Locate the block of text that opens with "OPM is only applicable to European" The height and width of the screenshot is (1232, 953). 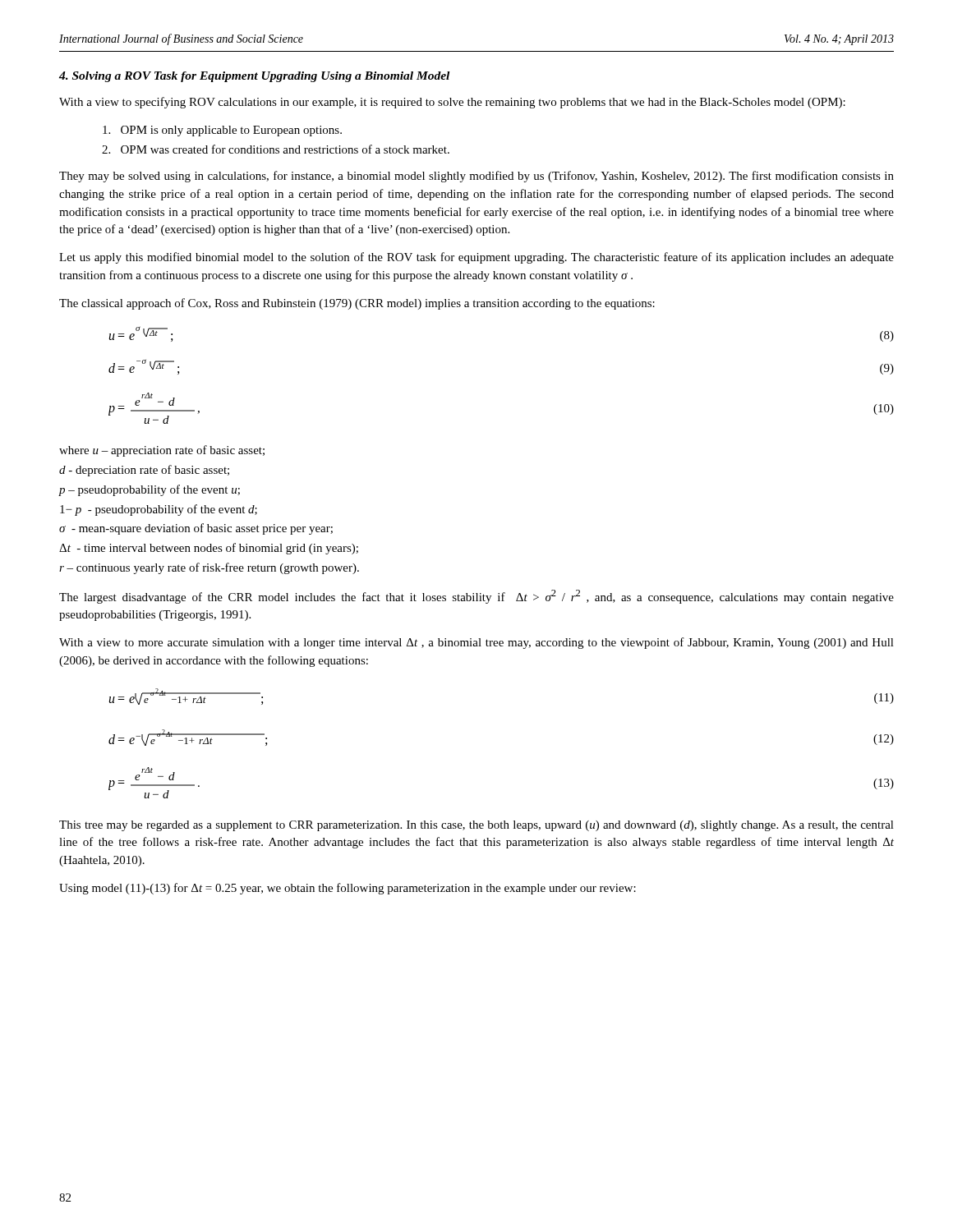222,129
